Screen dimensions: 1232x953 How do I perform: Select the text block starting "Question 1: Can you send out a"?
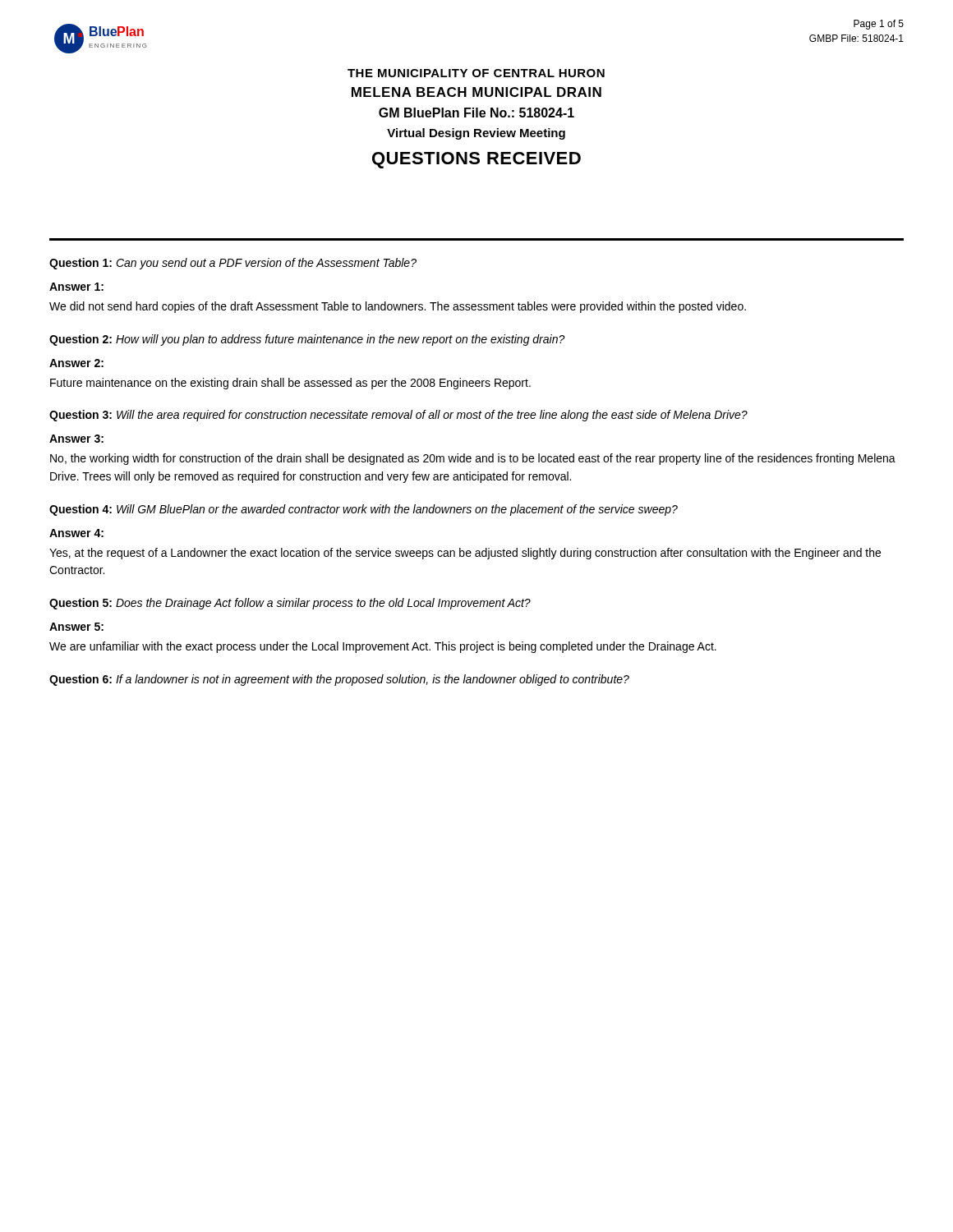click(x=233, y=263)
